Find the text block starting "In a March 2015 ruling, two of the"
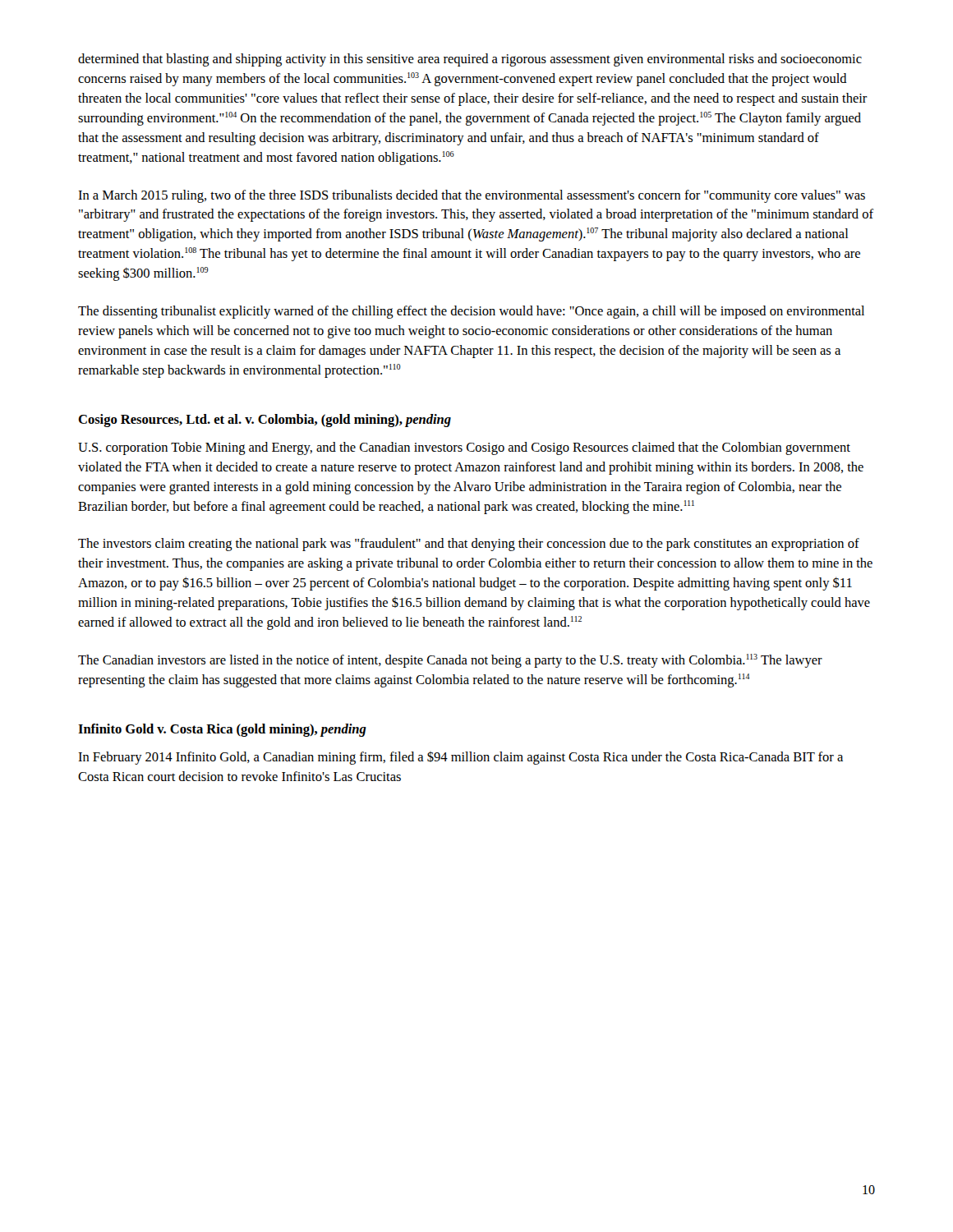This screenshot has height=1232, width=953. point(476,234)
